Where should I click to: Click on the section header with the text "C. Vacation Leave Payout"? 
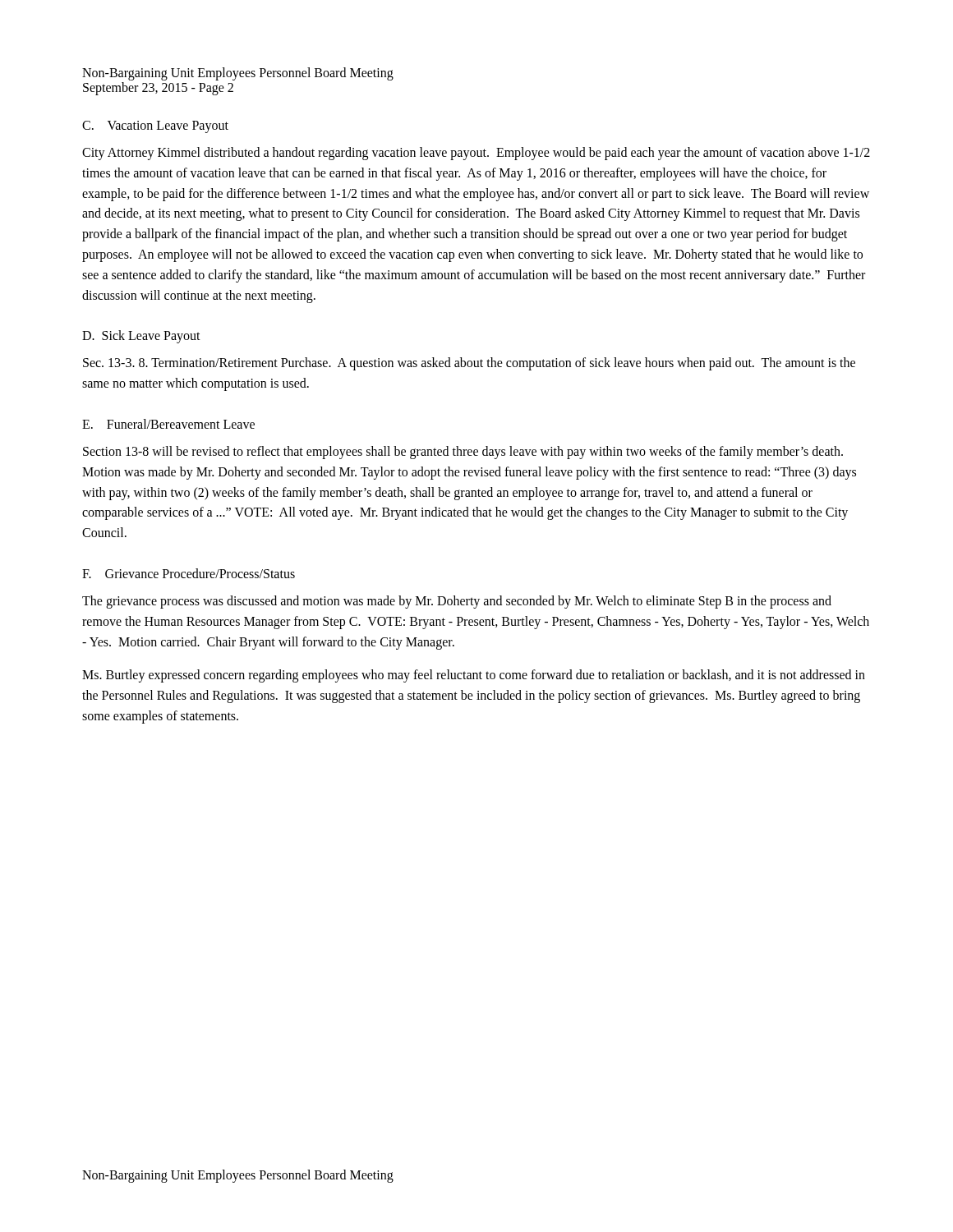tap(155, 125)
